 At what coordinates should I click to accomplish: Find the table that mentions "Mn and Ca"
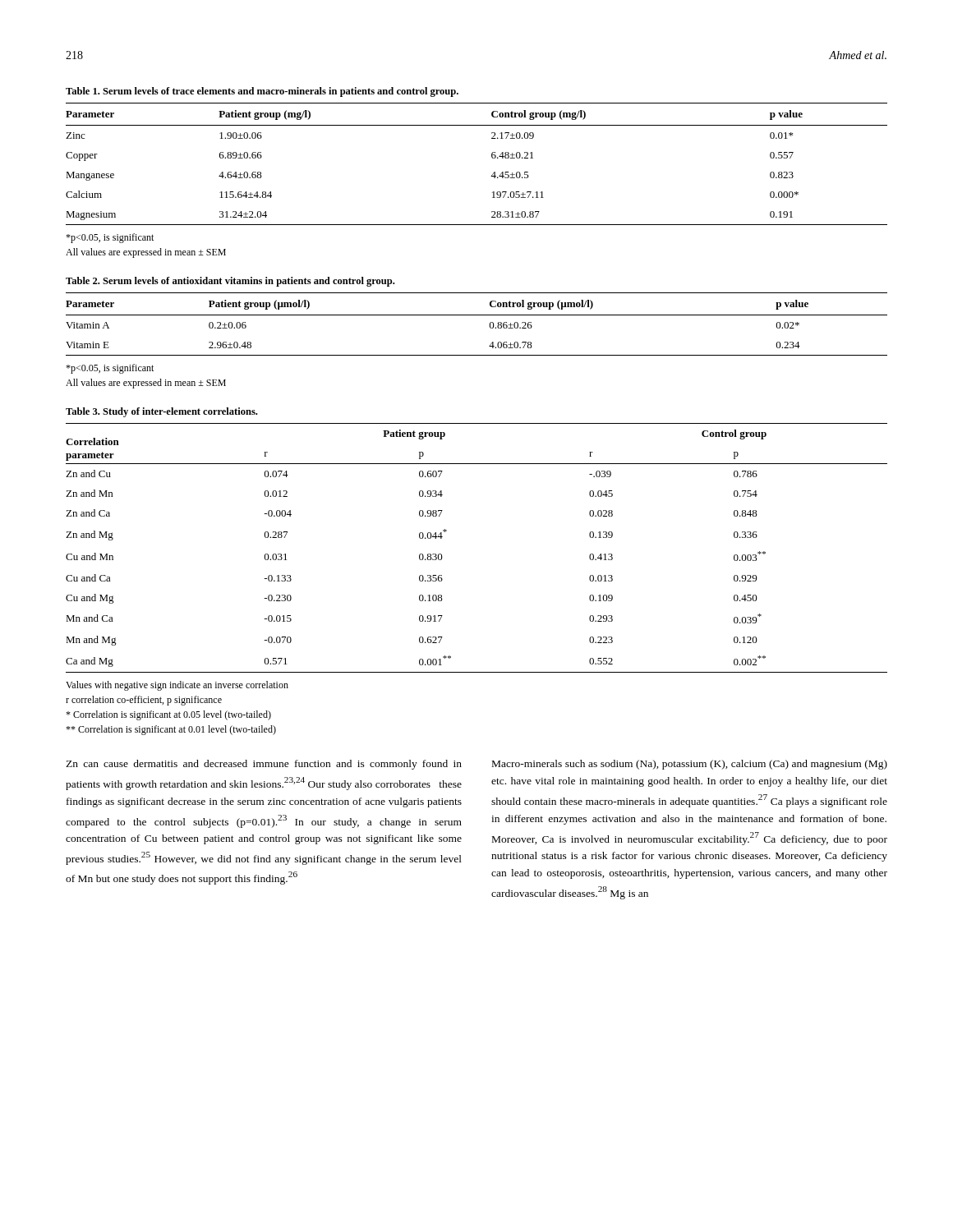click(x=476, y=548)
